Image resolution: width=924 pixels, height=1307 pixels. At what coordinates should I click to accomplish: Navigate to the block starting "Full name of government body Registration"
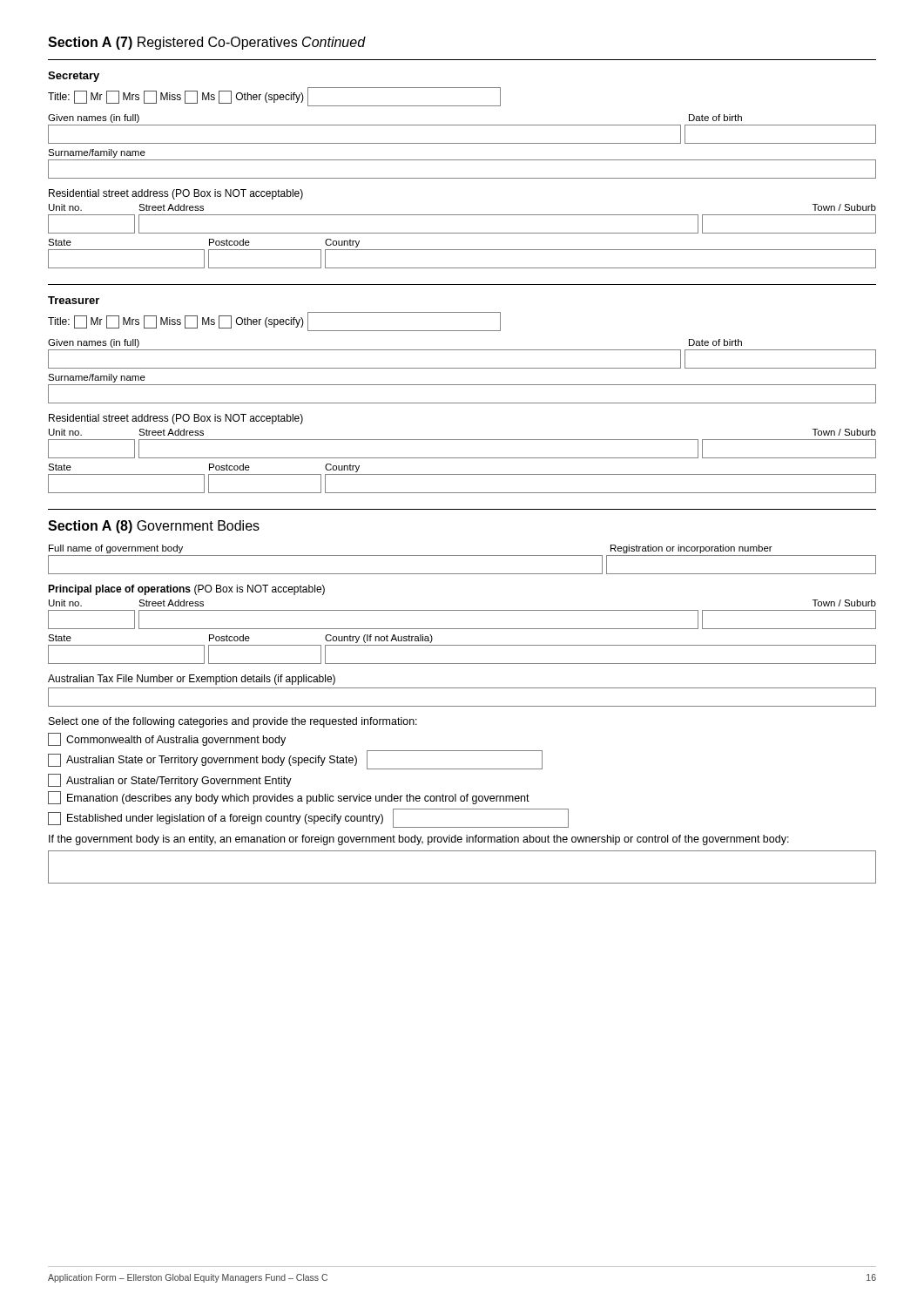[462, 558]
